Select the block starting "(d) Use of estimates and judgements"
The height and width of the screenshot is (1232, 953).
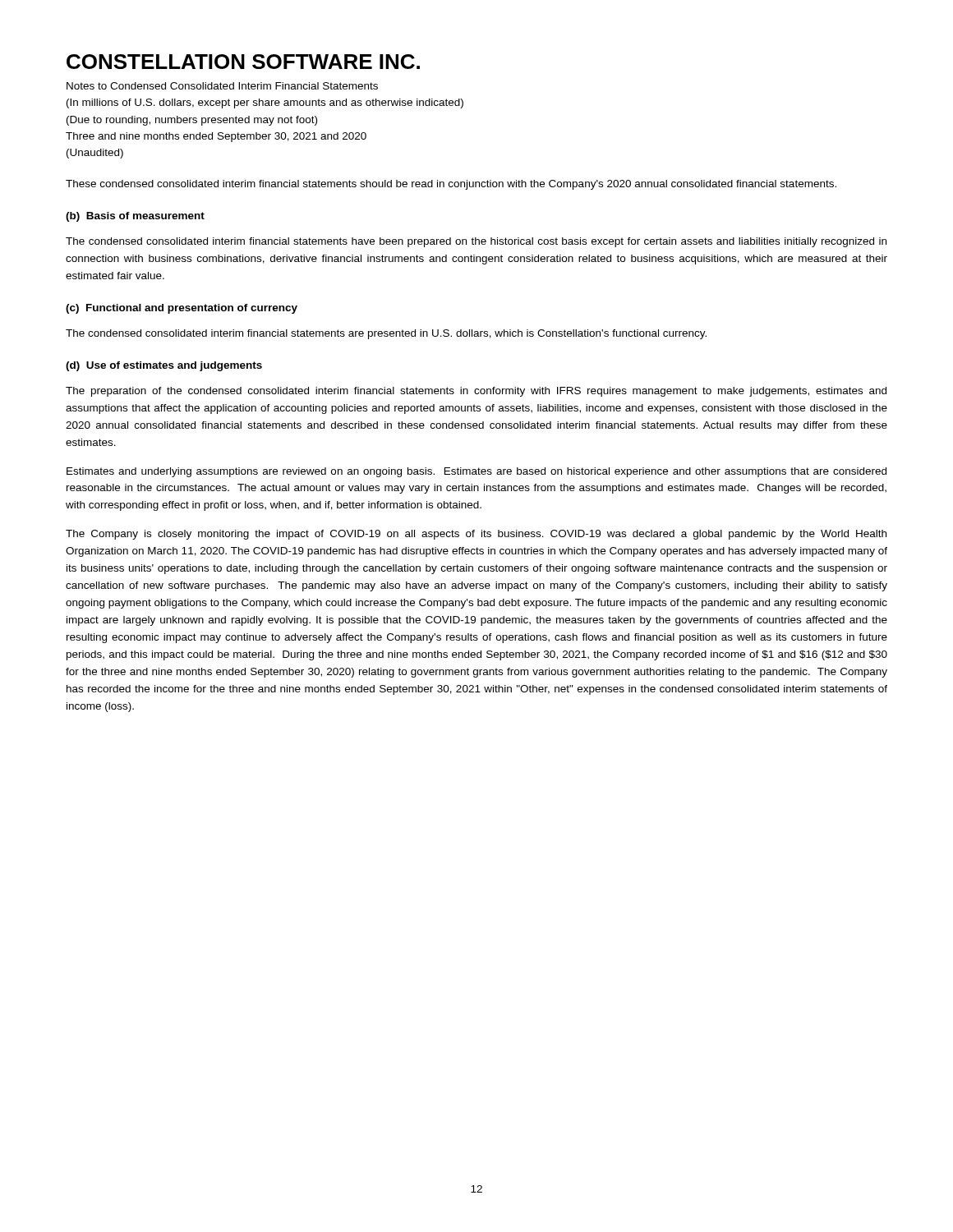pyautogui.click(x=164, y=365)
